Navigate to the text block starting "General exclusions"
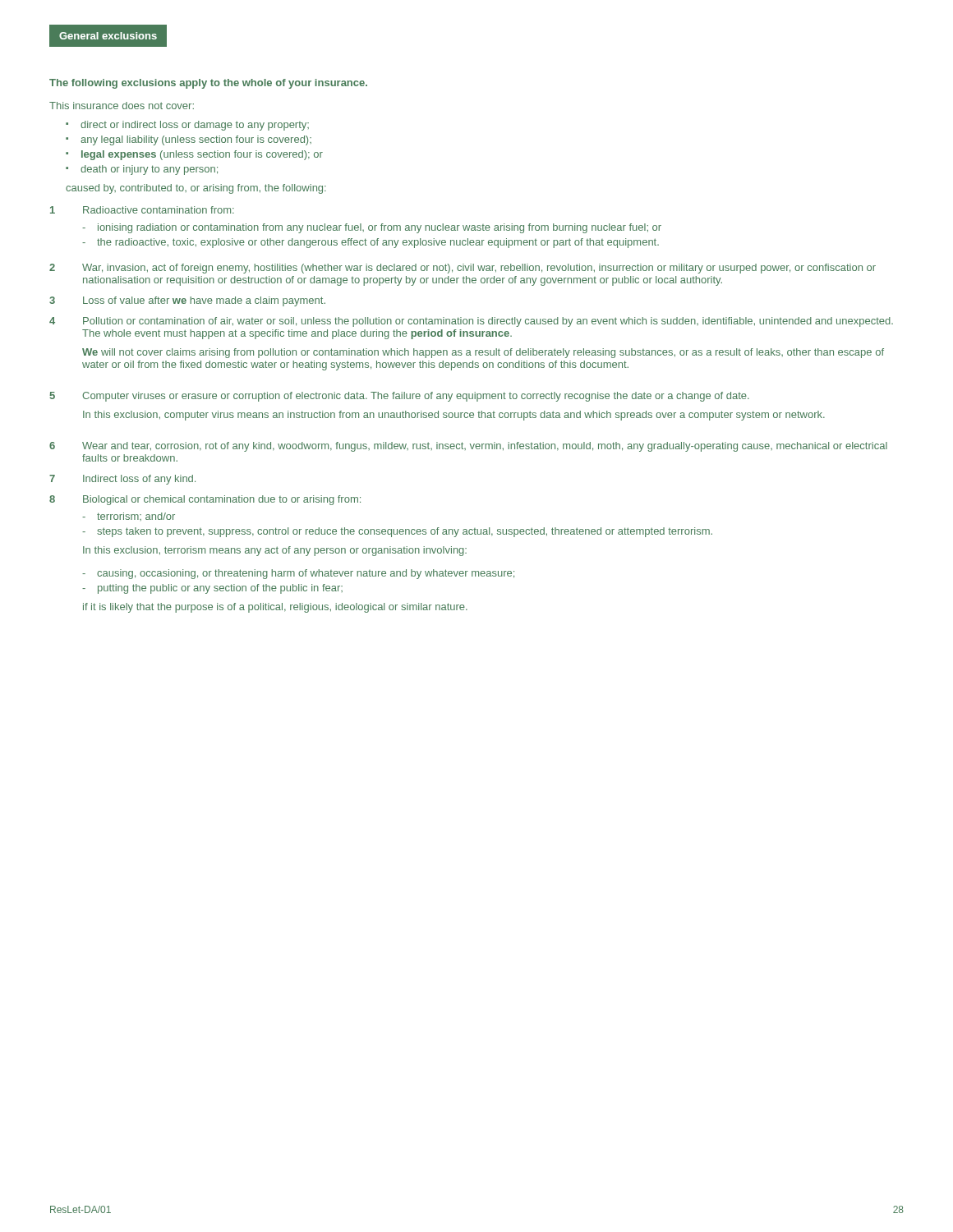This screenshot has height=1232, width=953. (108, 36)
